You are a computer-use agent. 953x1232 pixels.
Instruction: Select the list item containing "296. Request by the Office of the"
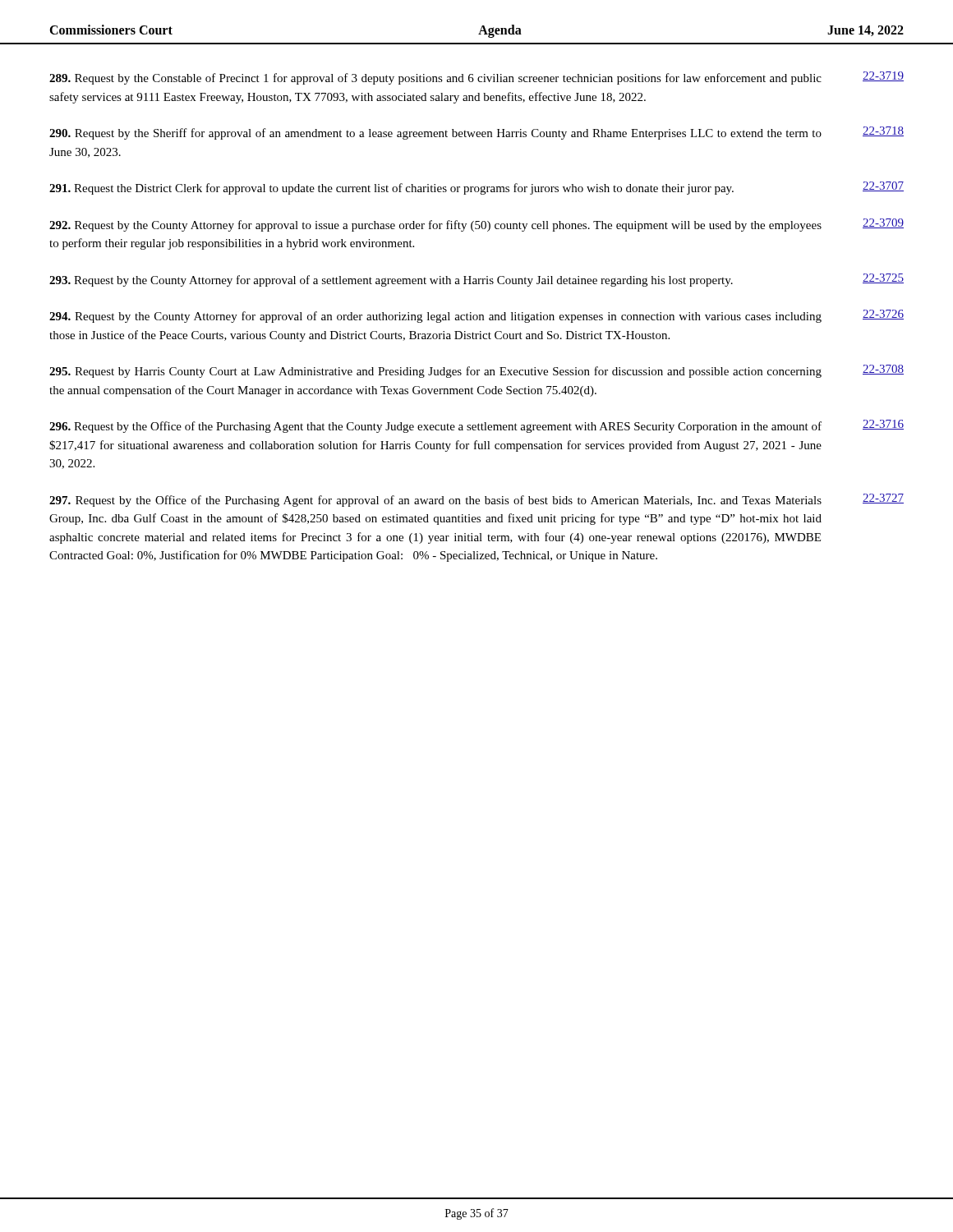tap(476, 445)
